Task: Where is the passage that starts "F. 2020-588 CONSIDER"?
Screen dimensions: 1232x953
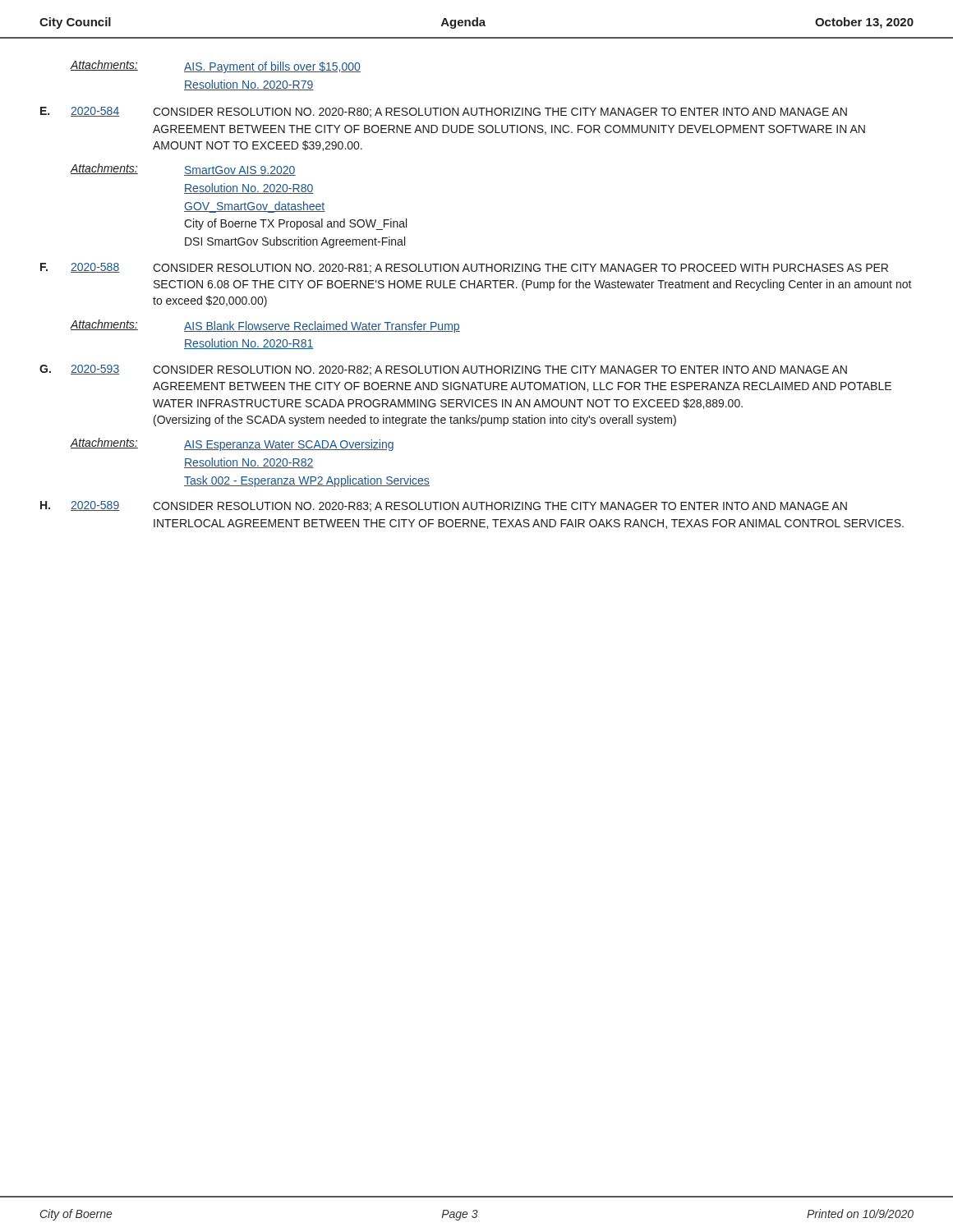Action: click(476, 284)
